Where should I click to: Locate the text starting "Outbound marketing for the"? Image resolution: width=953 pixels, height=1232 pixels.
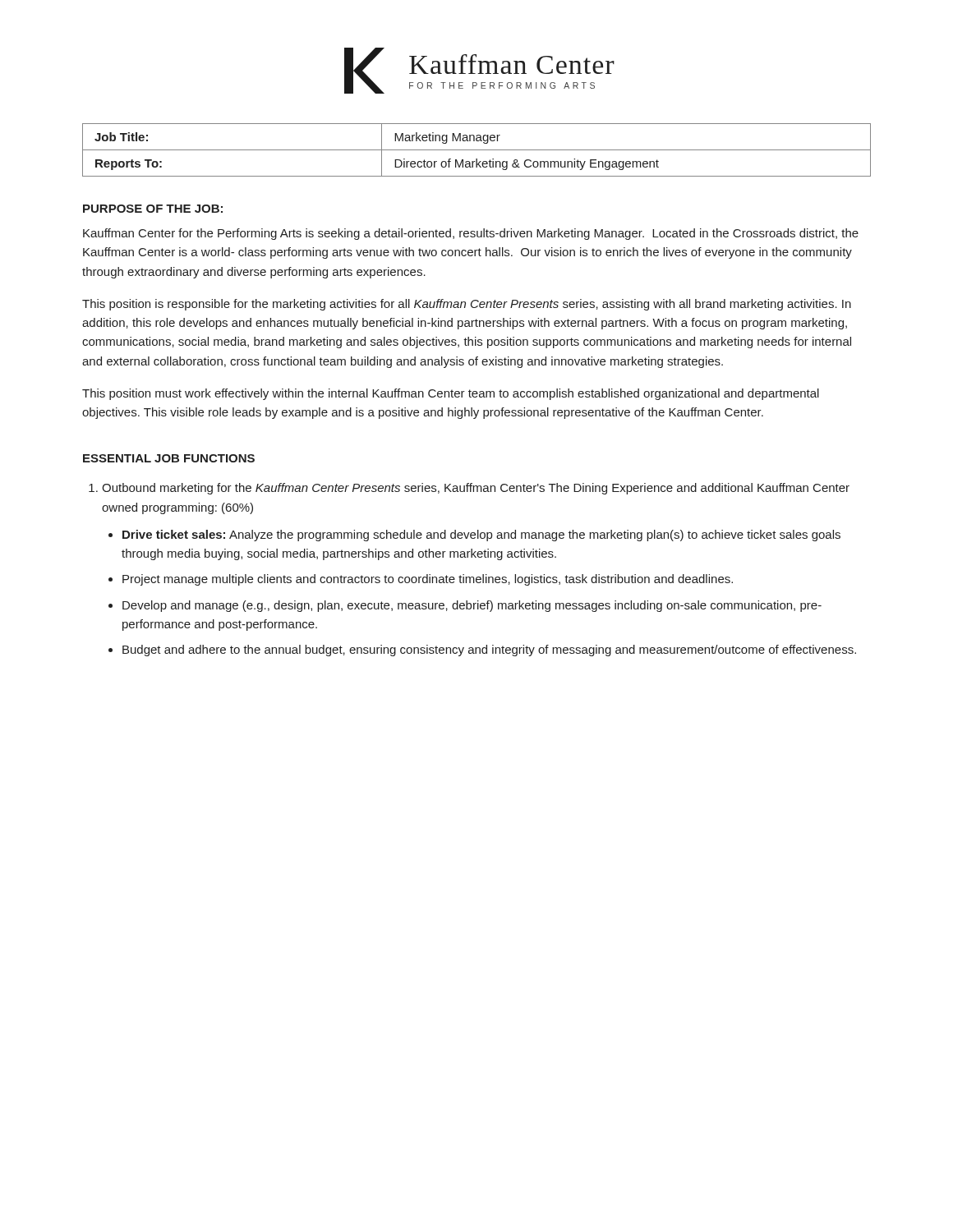476,569
